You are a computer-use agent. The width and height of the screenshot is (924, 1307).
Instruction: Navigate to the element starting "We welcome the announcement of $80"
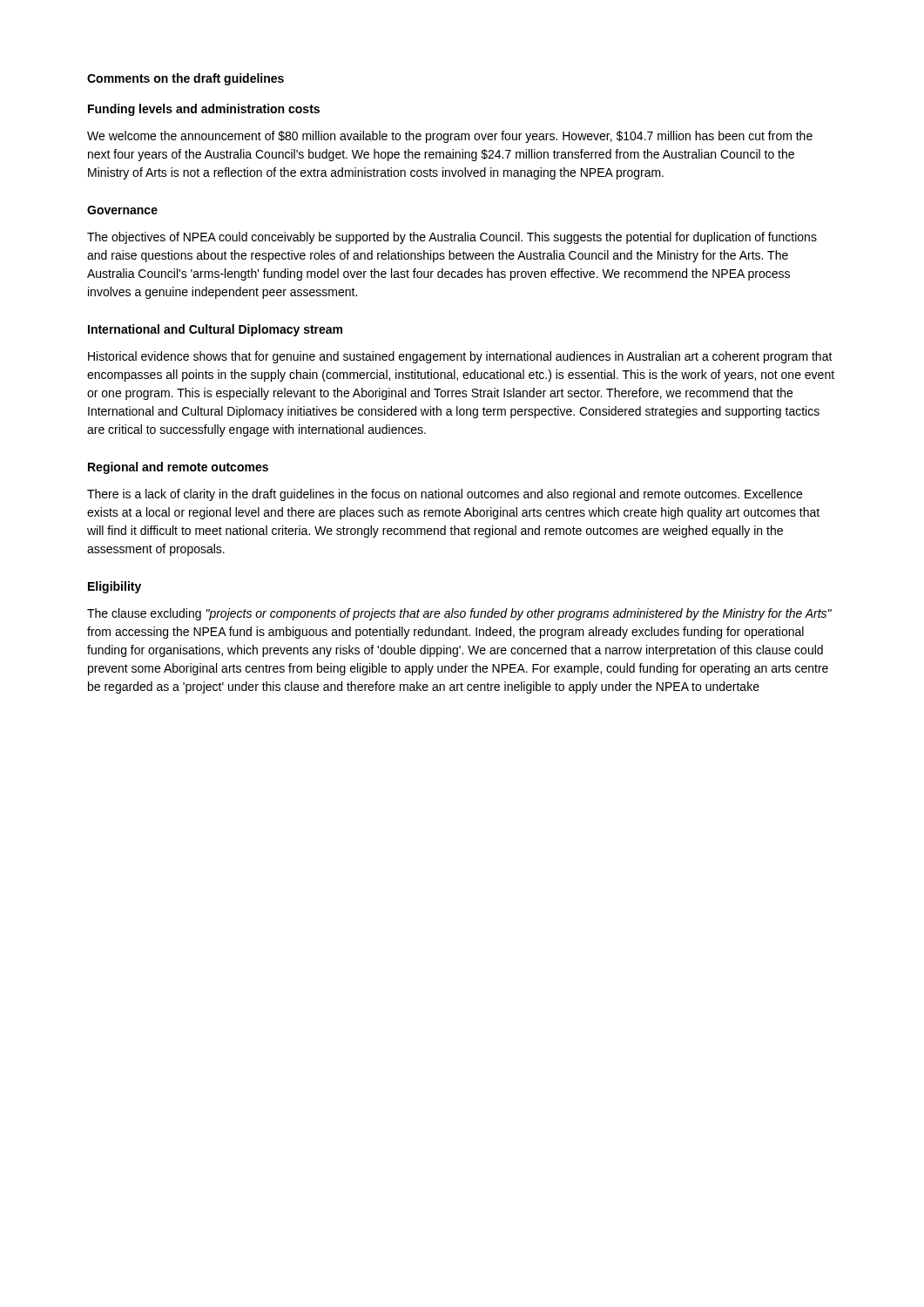[x=450, y=154]
